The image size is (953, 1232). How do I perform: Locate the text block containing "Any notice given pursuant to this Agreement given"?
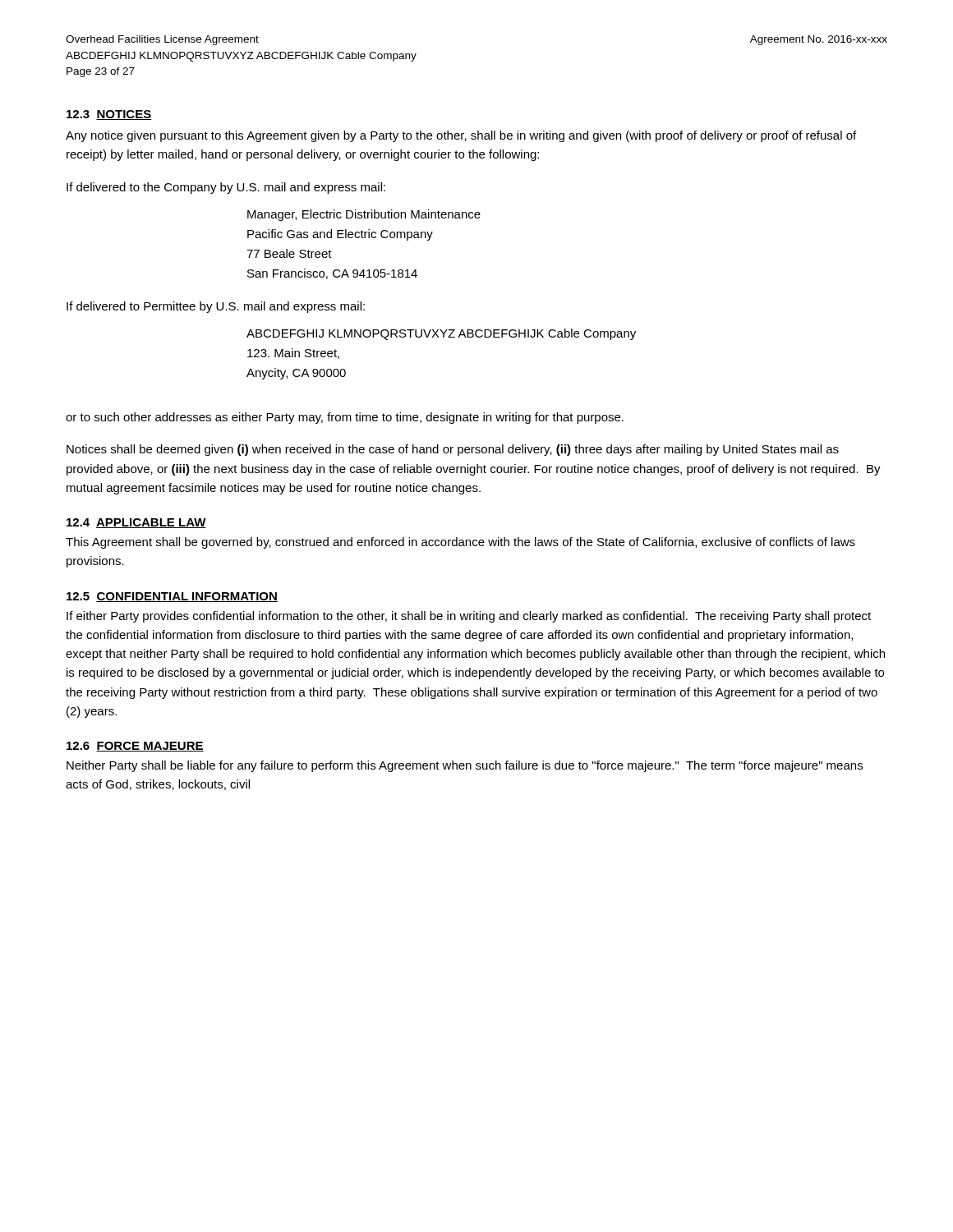(x=461, y=145)
